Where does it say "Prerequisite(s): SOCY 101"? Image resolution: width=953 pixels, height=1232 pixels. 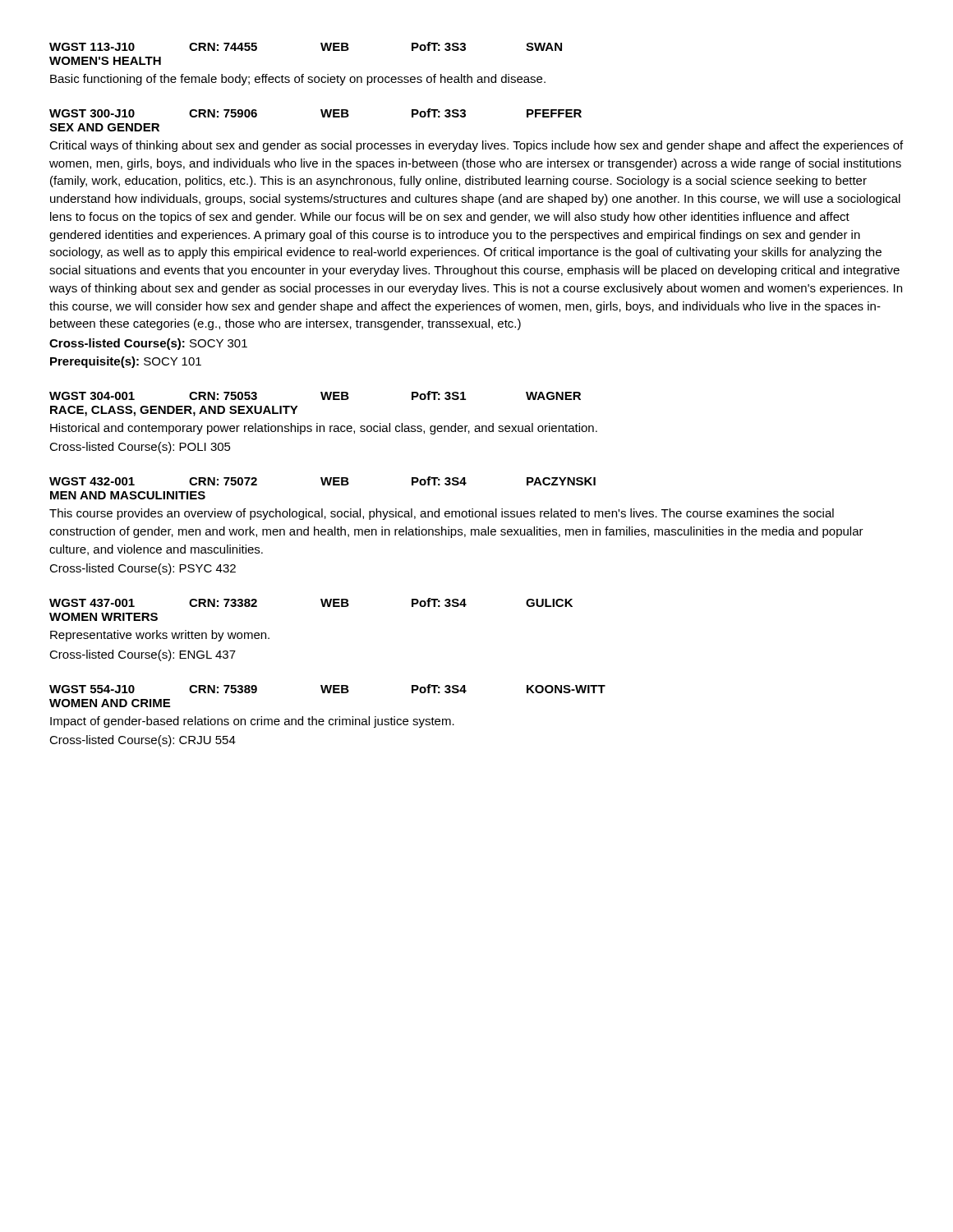coord(126,361)
